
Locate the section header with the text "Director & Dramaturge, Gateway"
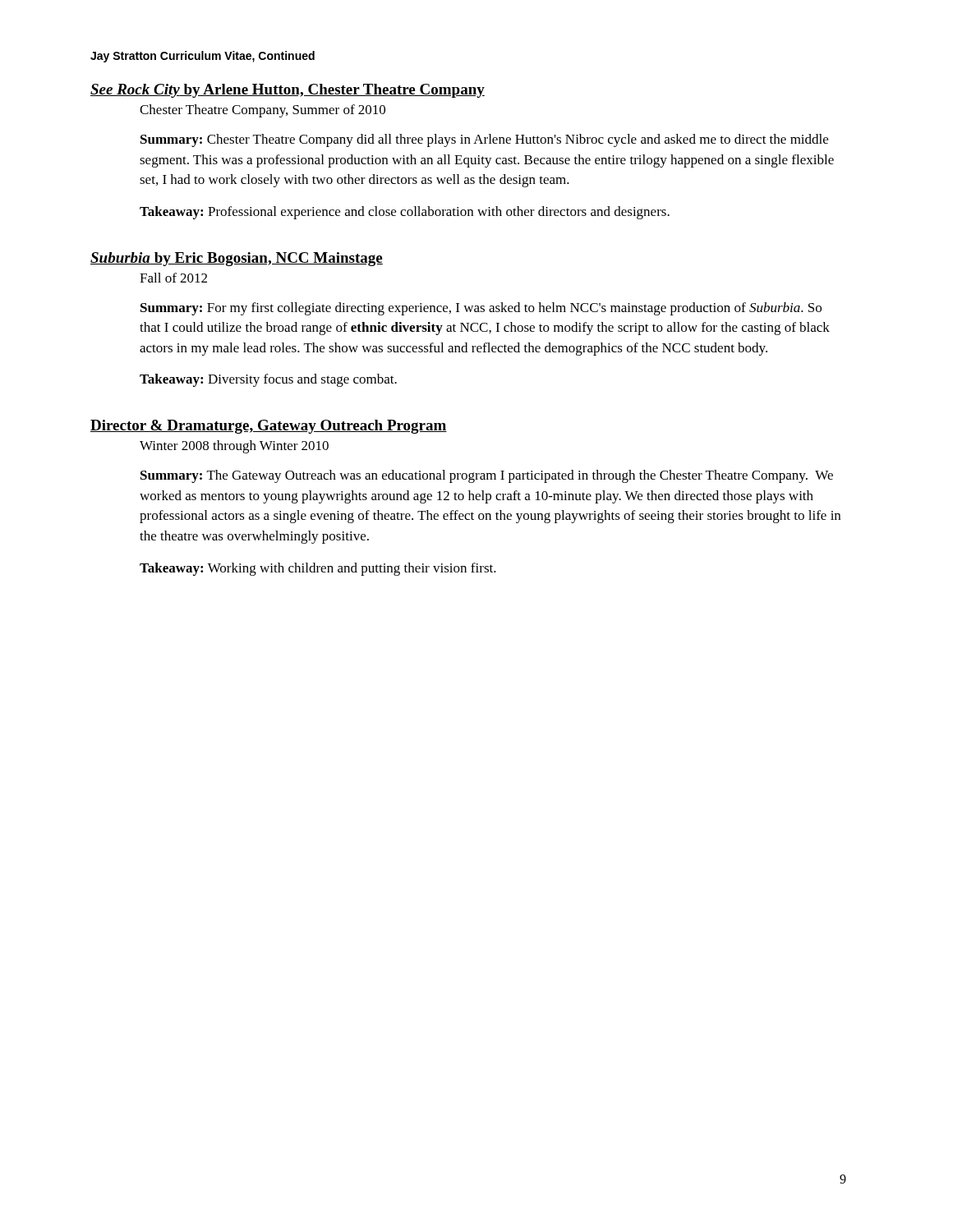pos(268,425)
